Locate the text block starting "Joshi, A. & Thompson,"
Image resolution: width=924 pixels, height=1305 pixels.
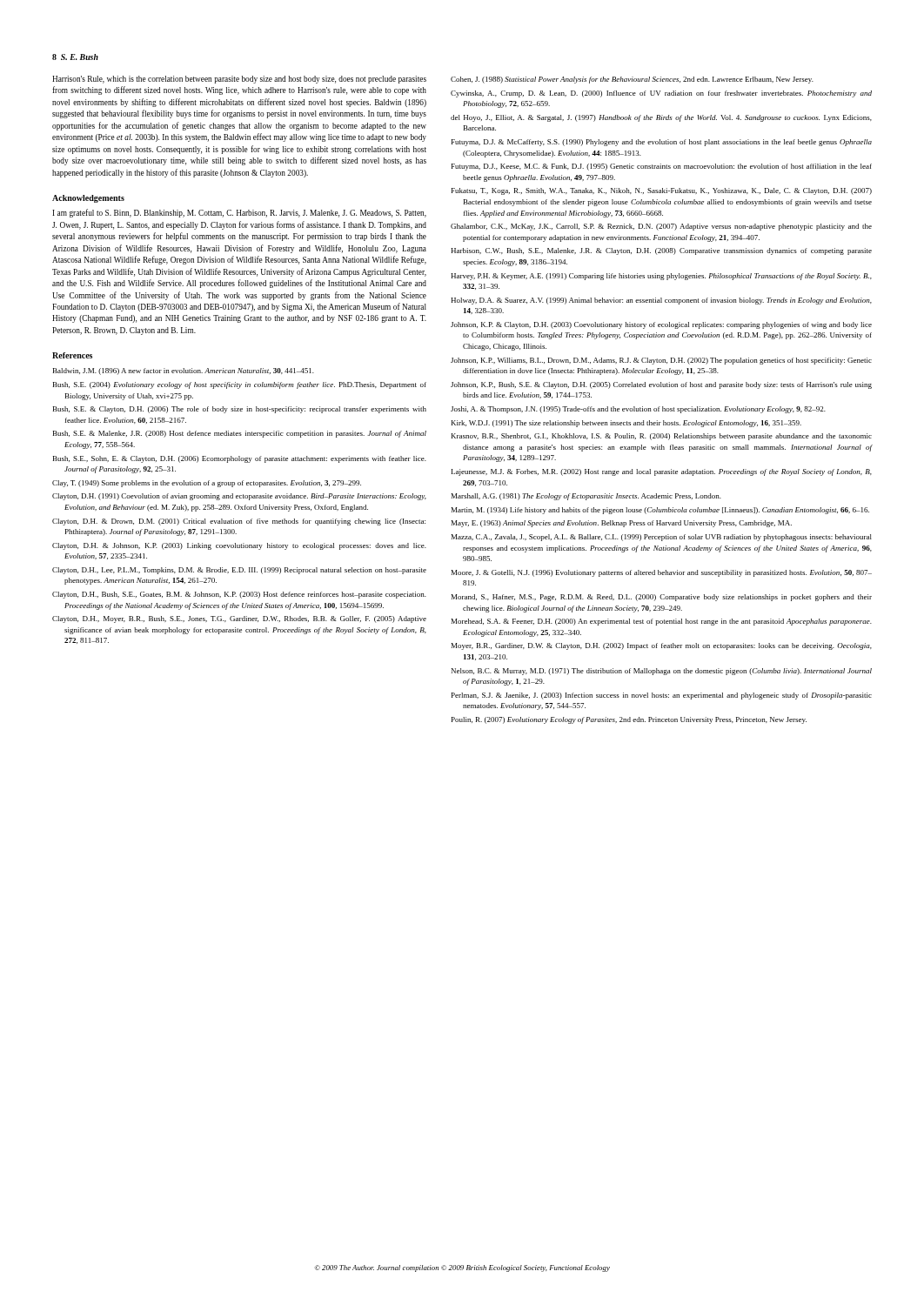tap(638, 409)
